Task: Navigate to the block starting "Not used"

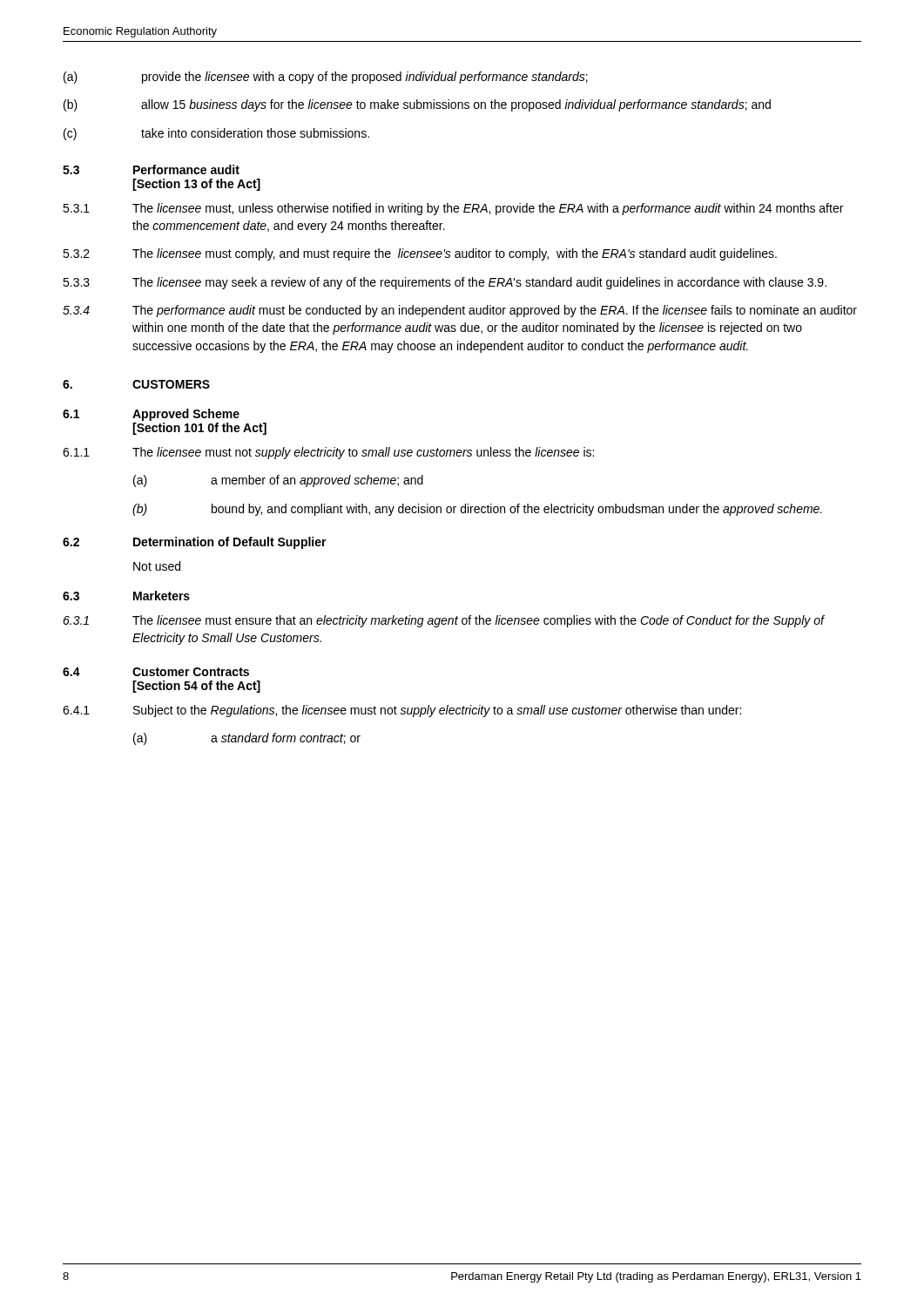Action: coord(157,566)
